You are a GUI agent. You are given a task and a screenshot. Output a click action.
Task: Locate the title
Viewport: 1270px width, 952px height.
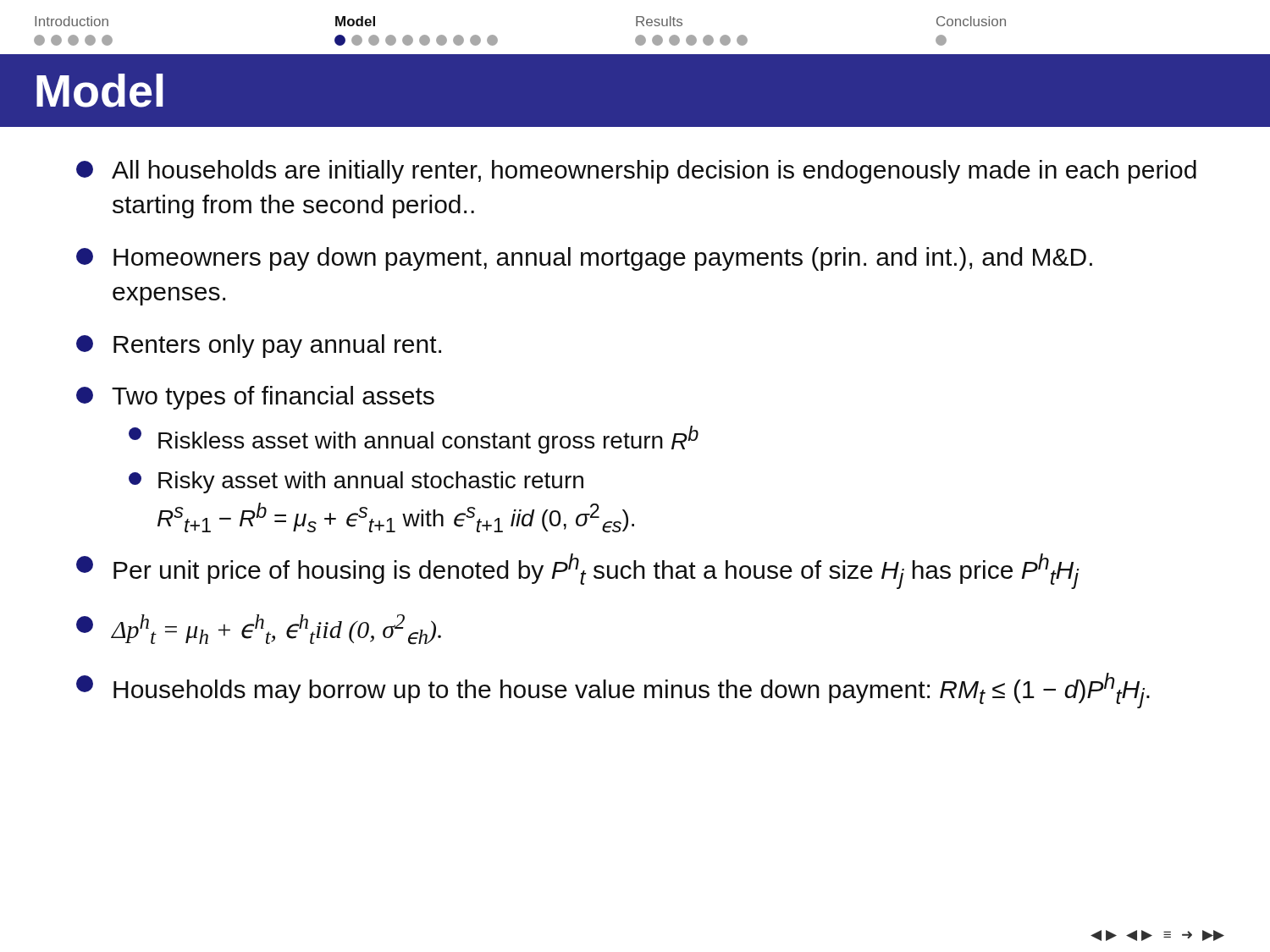(x=100, y=91)
